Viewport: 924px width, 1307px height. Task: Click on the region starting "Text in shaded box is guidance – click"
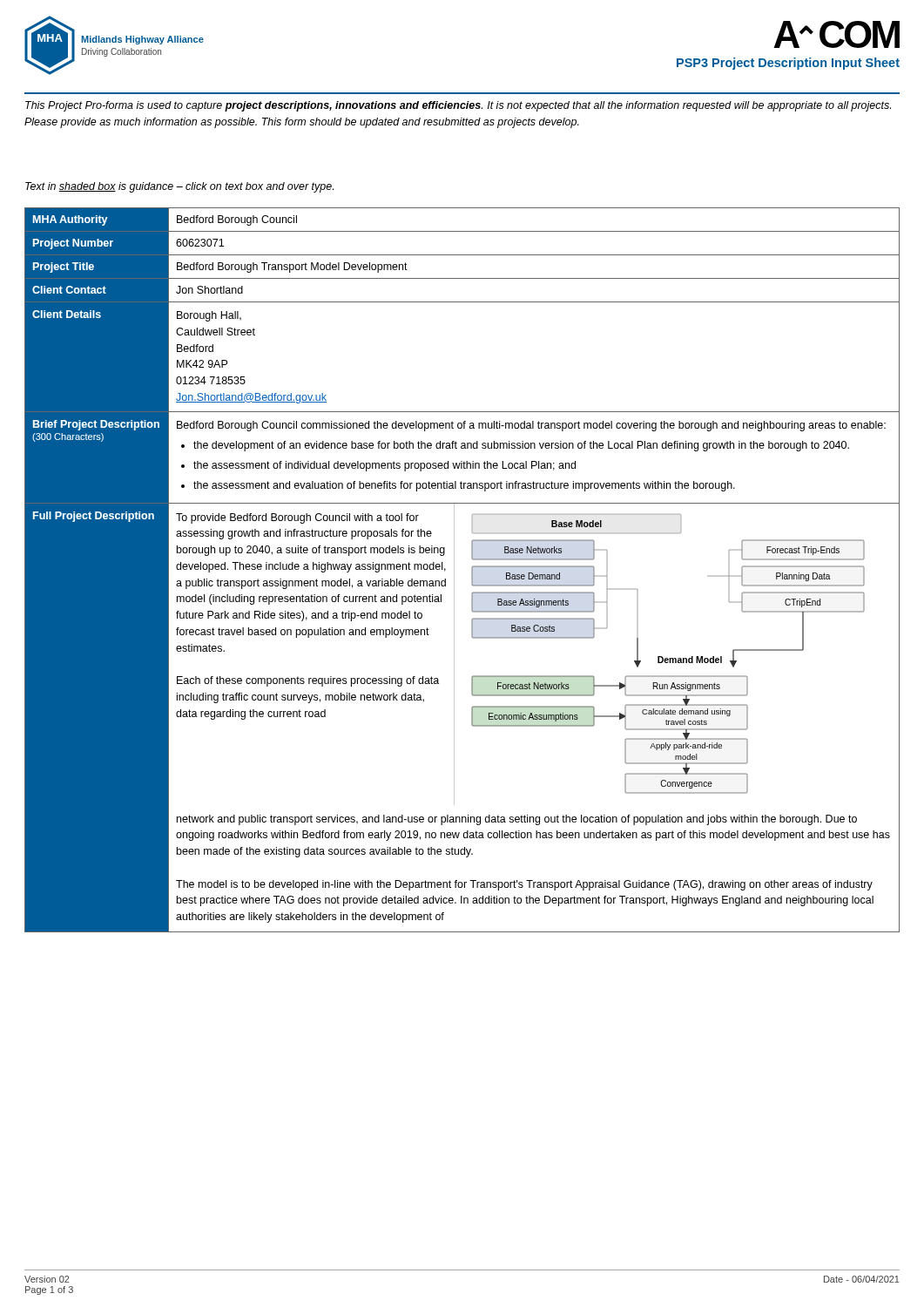180,186
